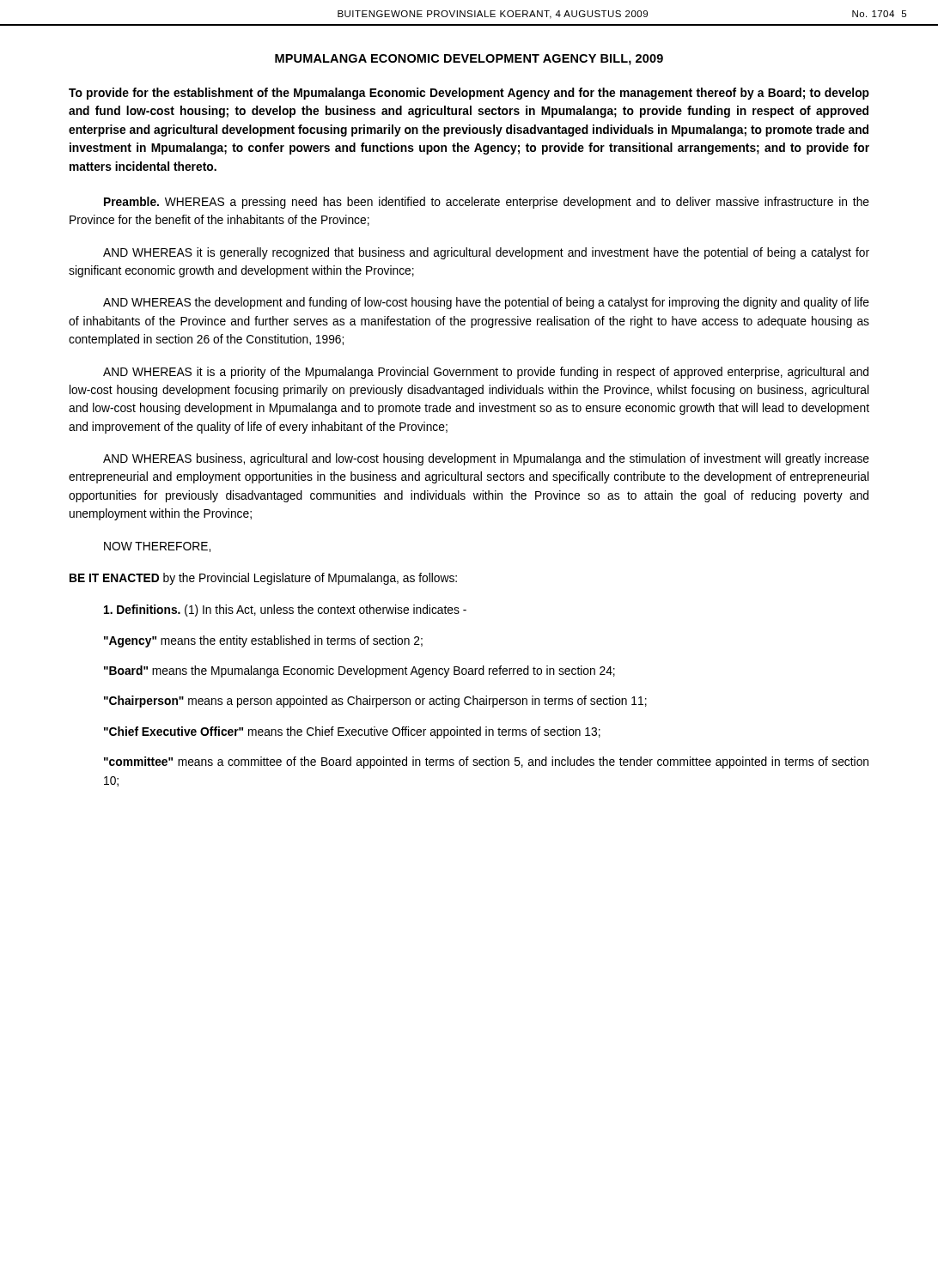This screenshot has width=938, height=1288.
Task: Navigate to the text starting "NOW THEREFORE,"
Action: click(157, 546)
